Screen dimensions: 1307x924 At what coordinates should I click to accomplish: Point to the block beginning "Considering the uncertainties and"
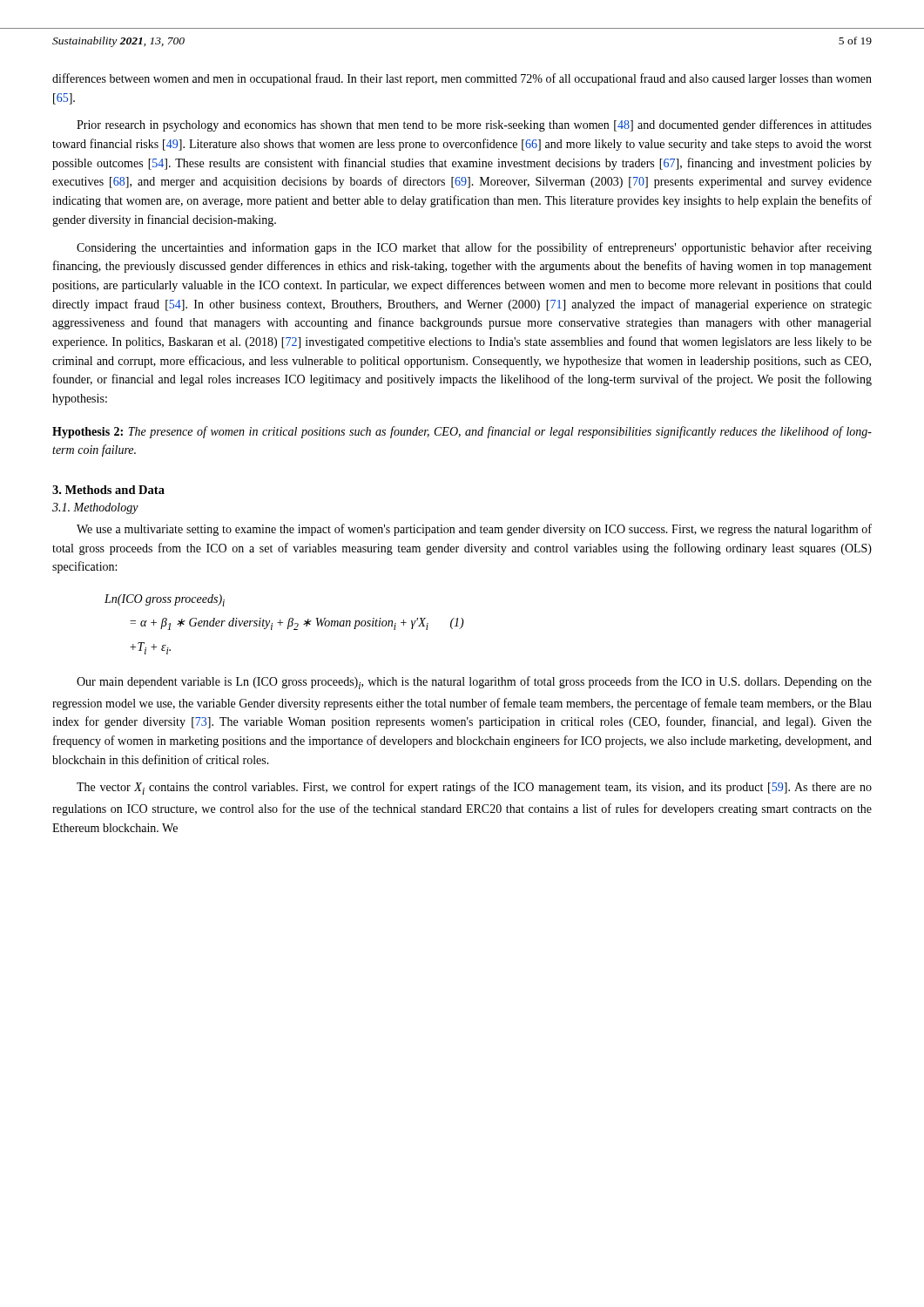(x=462, y=323)
